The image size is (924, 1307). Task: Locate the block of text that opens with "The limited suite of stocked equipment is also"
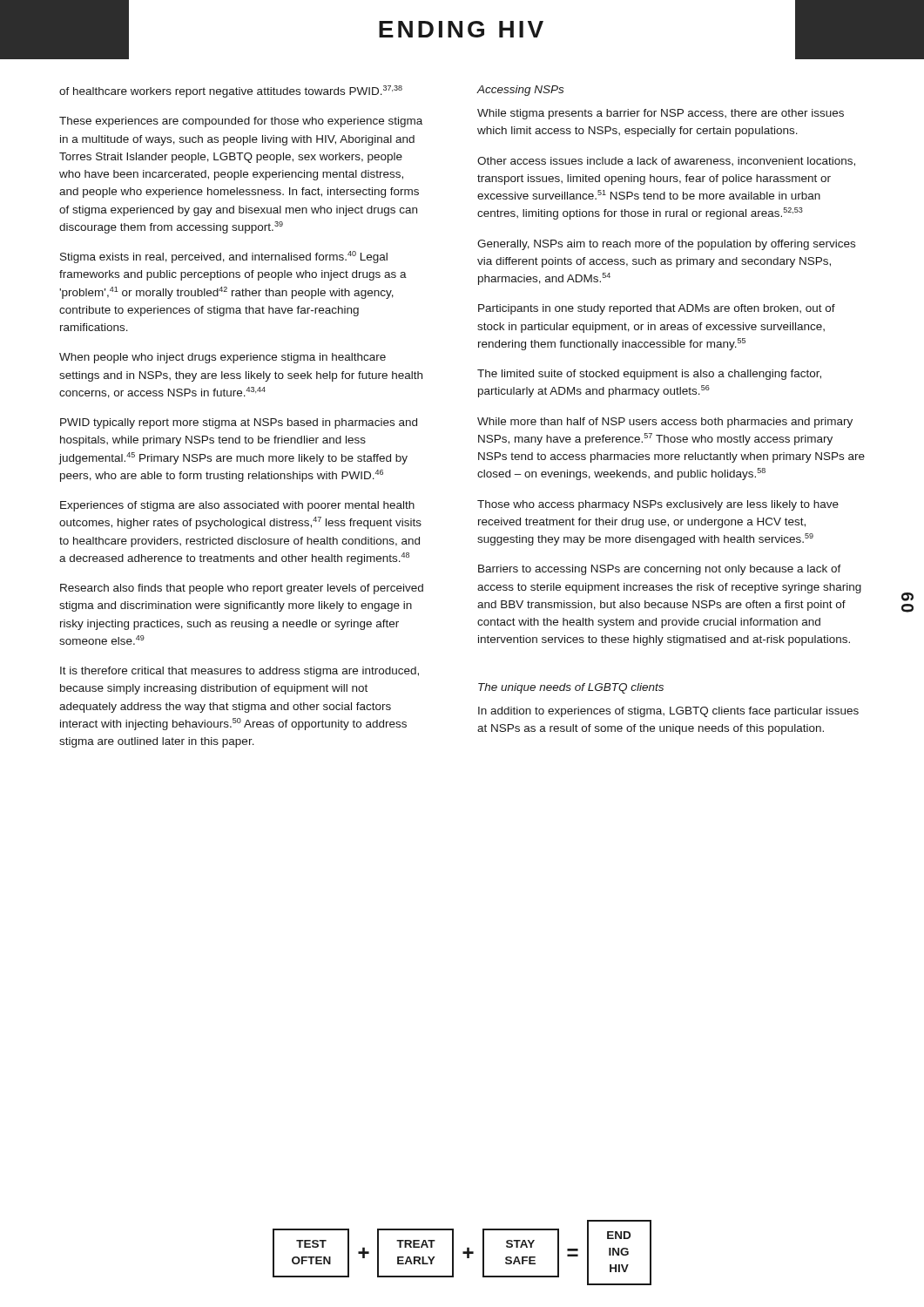pyautogui.click(x=650, y=382)
